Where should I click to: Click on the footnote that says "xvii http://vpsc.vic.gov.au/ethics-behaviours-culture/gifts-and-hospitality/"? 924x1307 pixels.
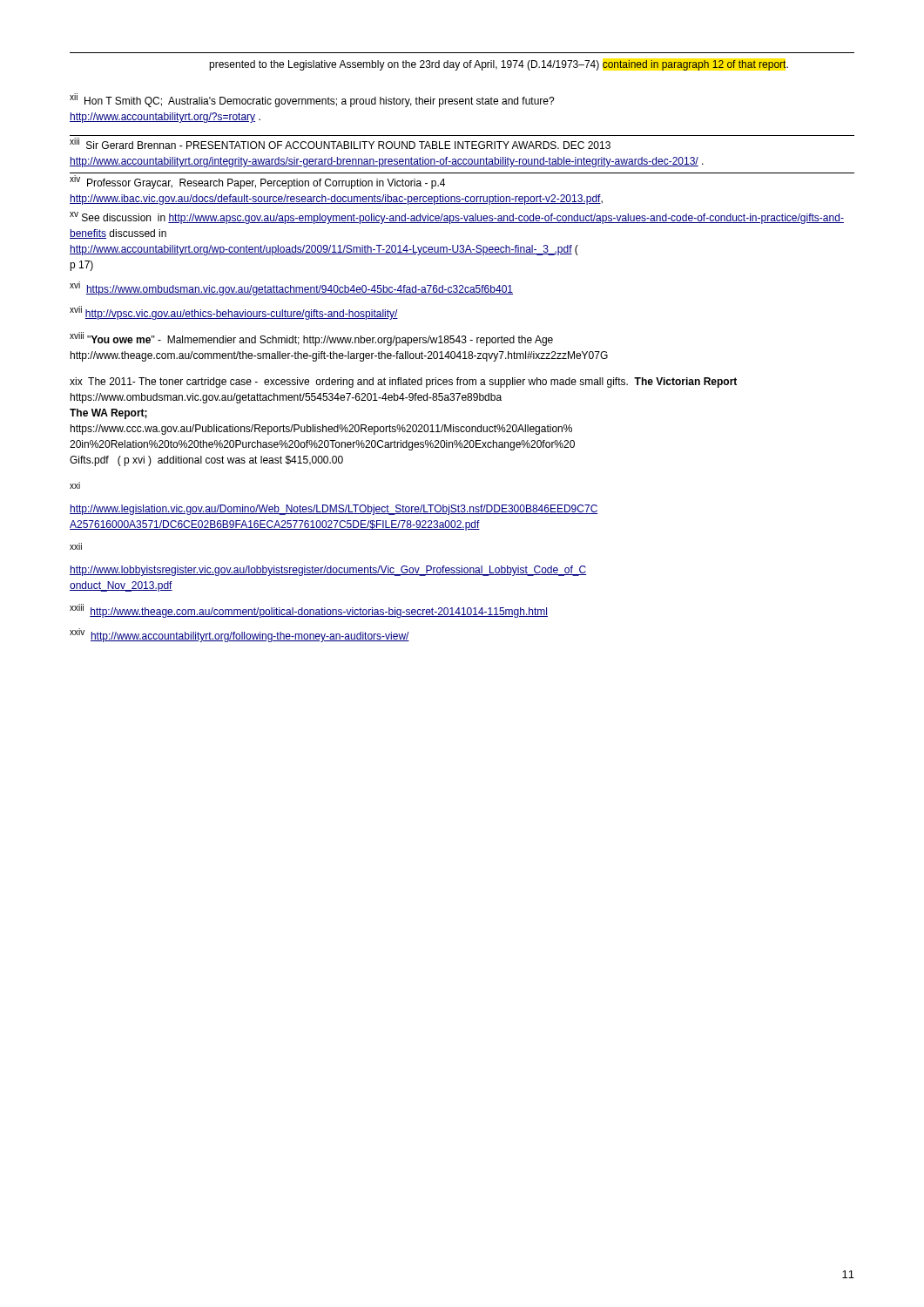(x=234, y=313)
